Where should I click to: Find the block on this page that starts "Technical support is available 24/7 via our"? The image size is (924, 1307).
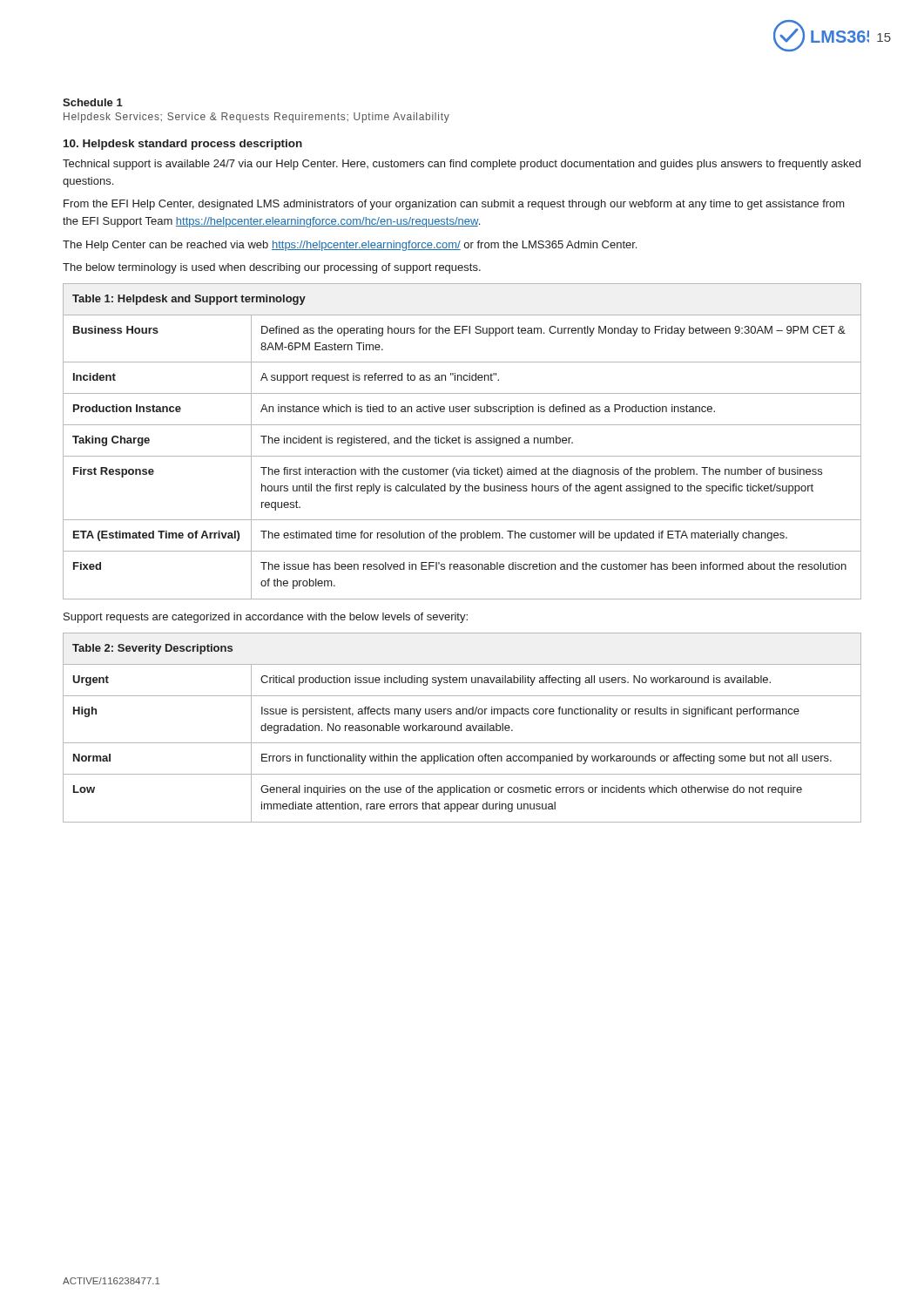coord(462,172)
